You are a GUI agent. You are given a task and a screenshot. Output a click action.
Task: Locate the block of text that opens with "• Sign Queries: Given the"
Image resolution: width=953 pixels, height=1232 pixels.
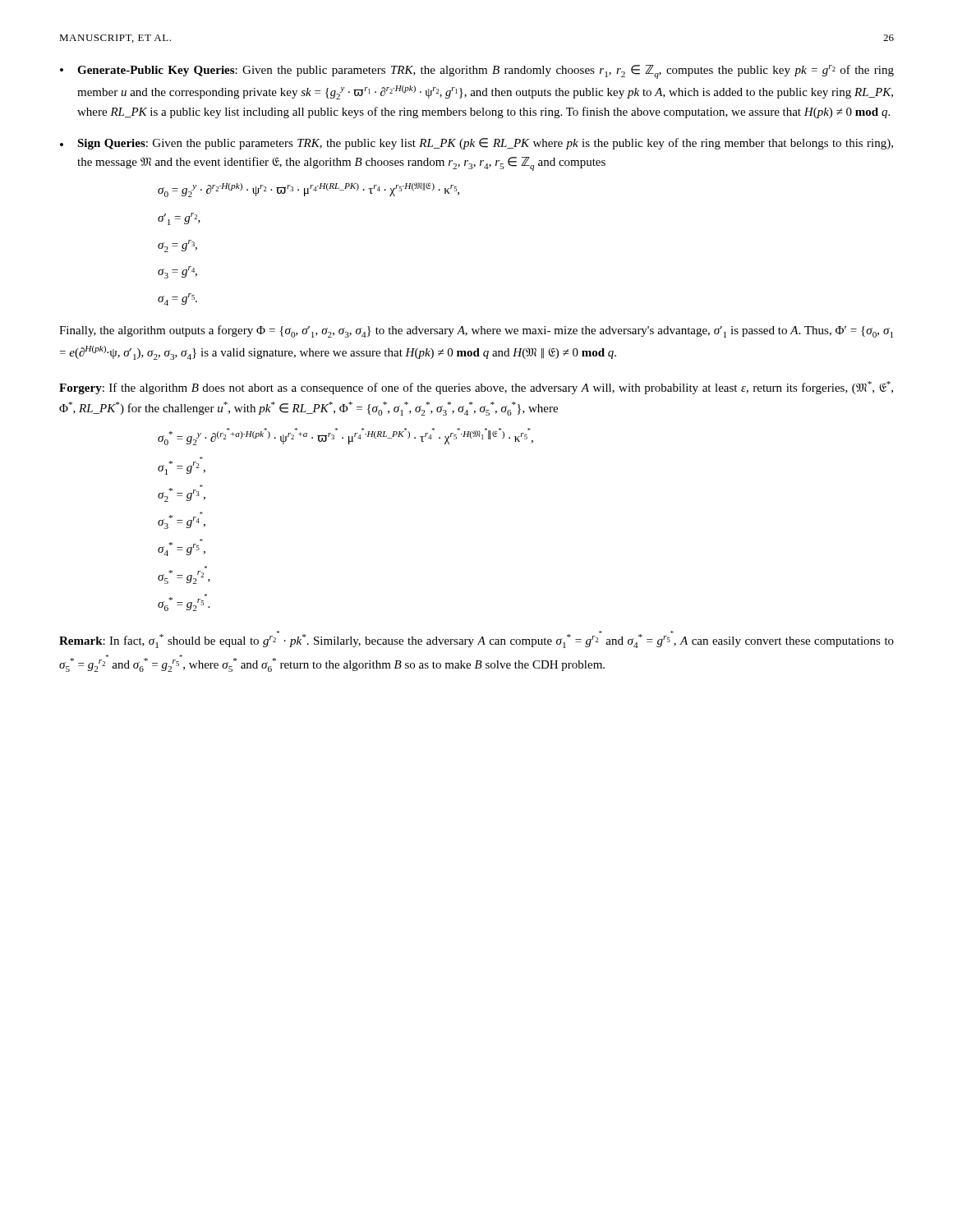pyautogui.click(x=476, y=154)
